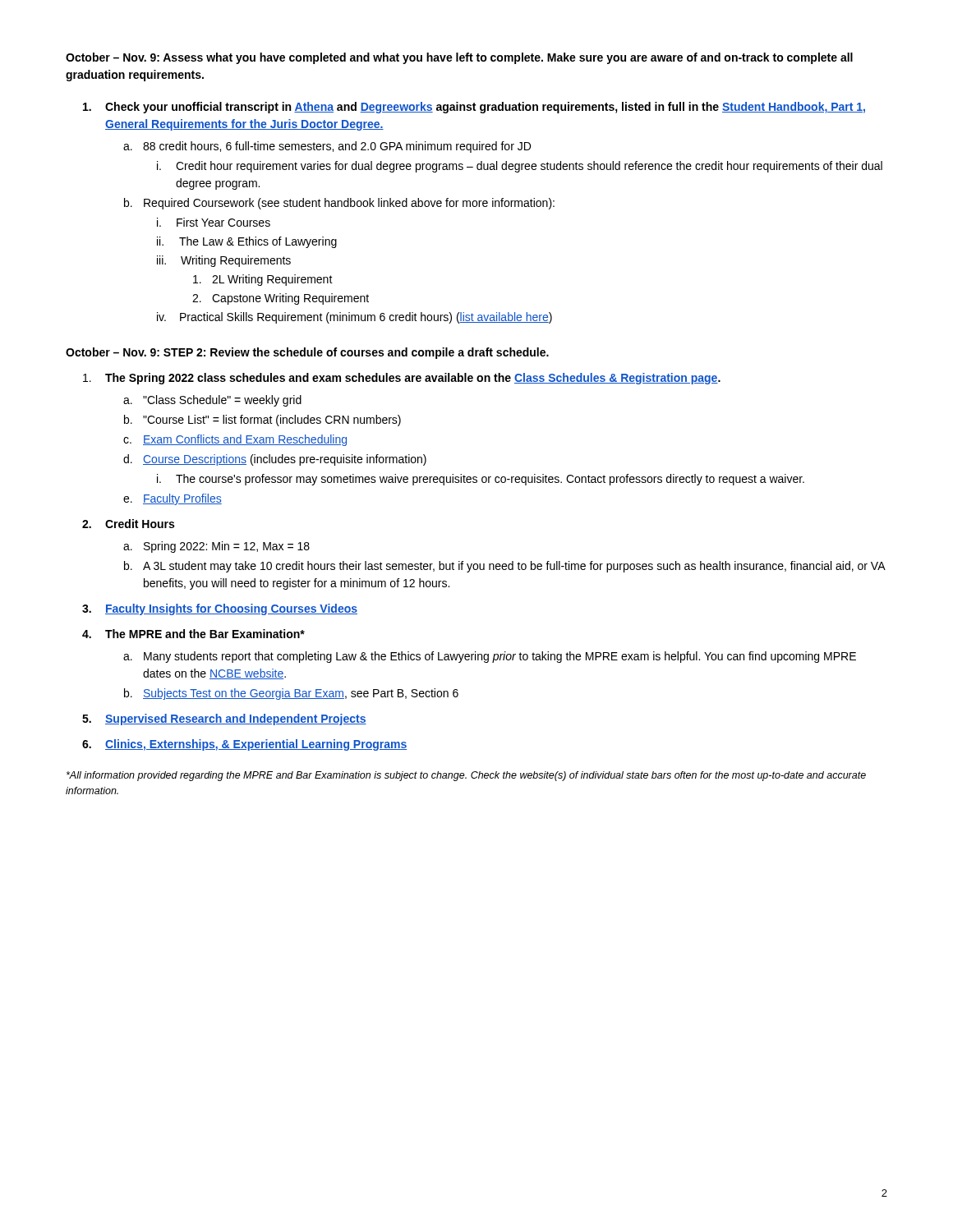This screenshot has width=953, height=1232.
Task: Point to the block starting "4. The MPRE"
Action: [193, 634]
